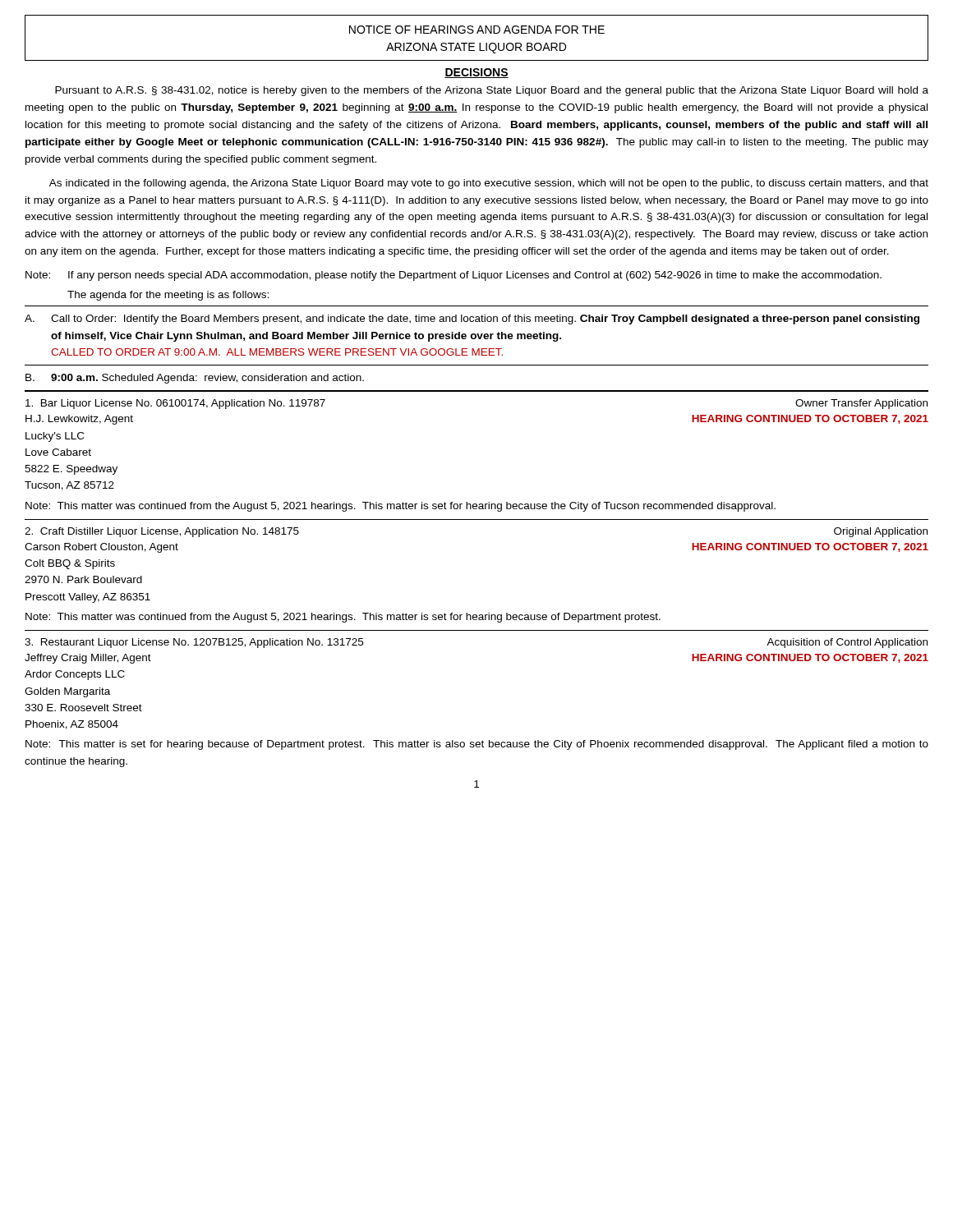Point to the text block starting "Pursuant to A.R.S. § 38-431.02,"

tap(476, 124)
